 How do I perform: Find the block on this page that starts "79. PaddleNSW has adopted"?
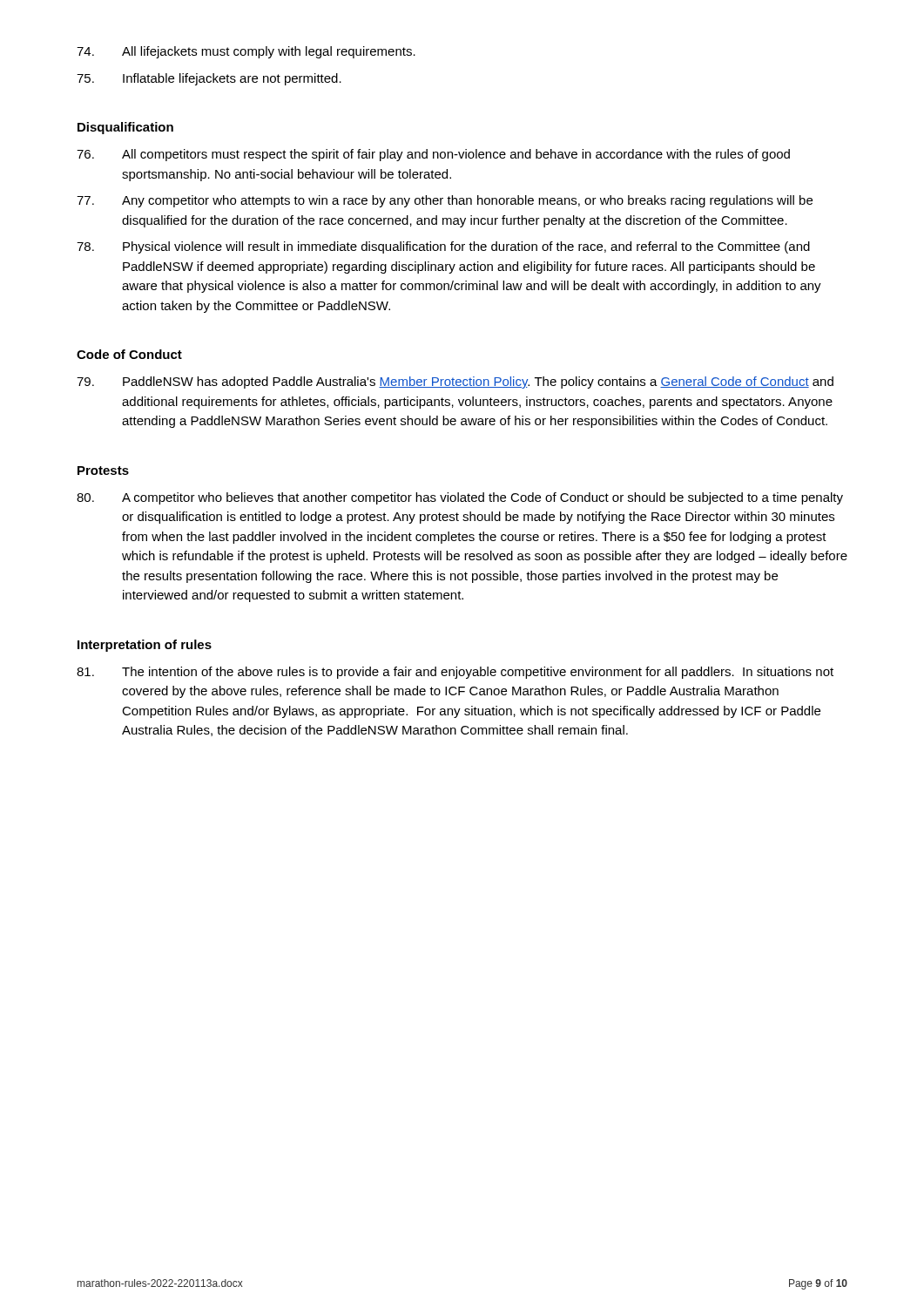(x=462, y=402)
